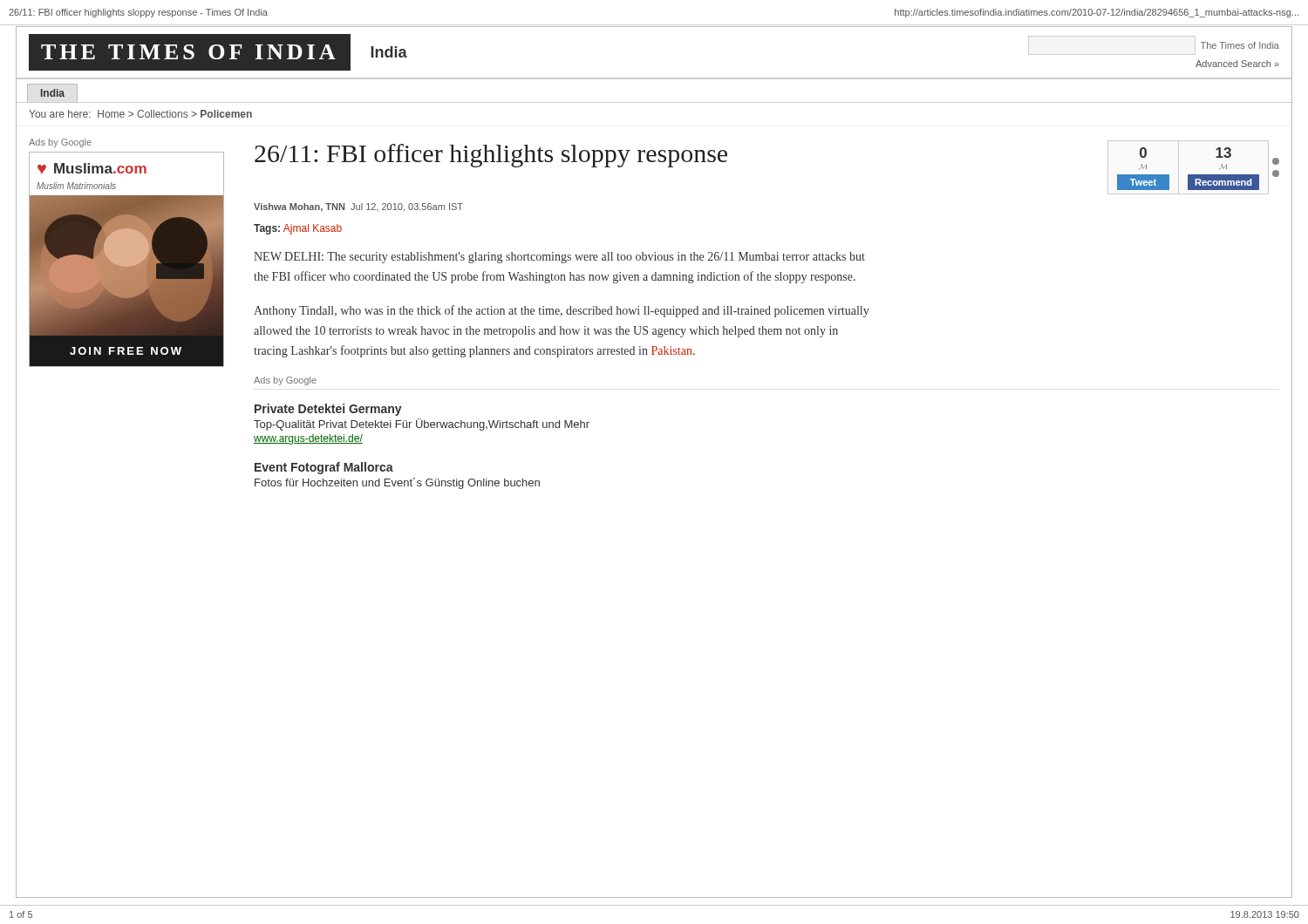Find the logo
Image resolution: width=1308 pixels, height=924 pixels.
654,53
